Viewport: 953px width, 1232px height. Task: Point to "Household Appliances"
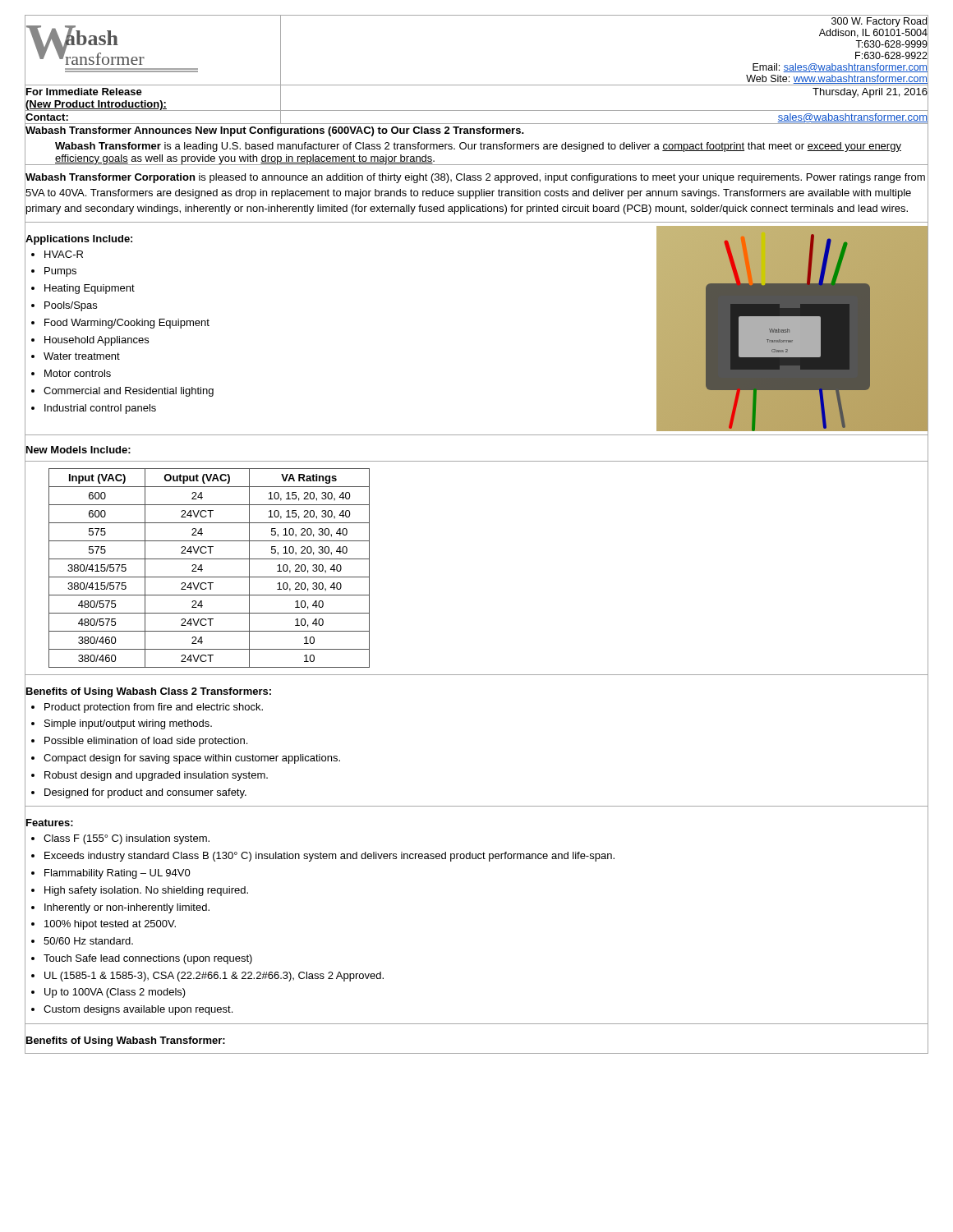click(96, 339)
